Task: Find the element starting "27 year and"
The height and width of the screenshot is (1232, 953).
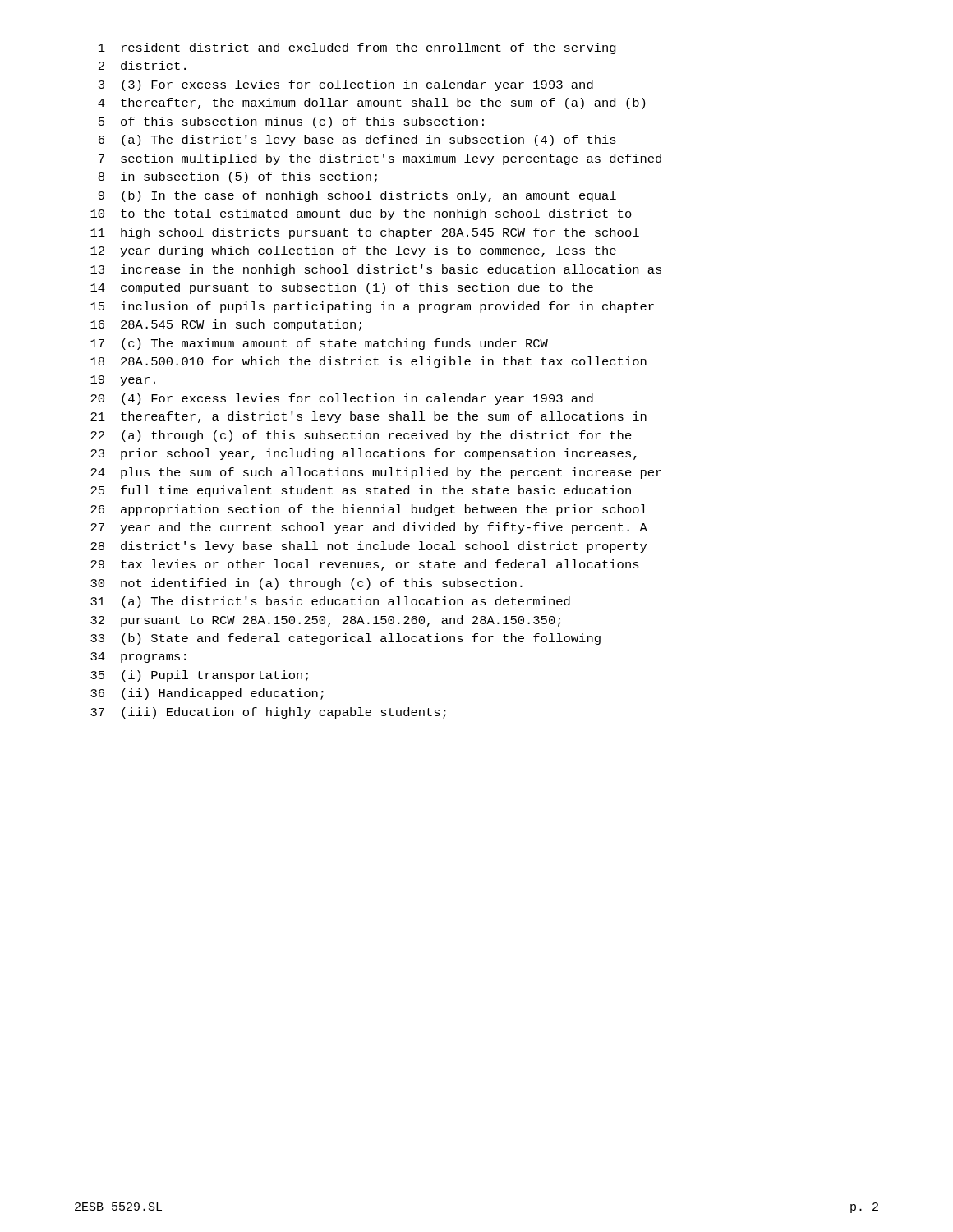Action: pyautogui.click(x=476, y=528)
